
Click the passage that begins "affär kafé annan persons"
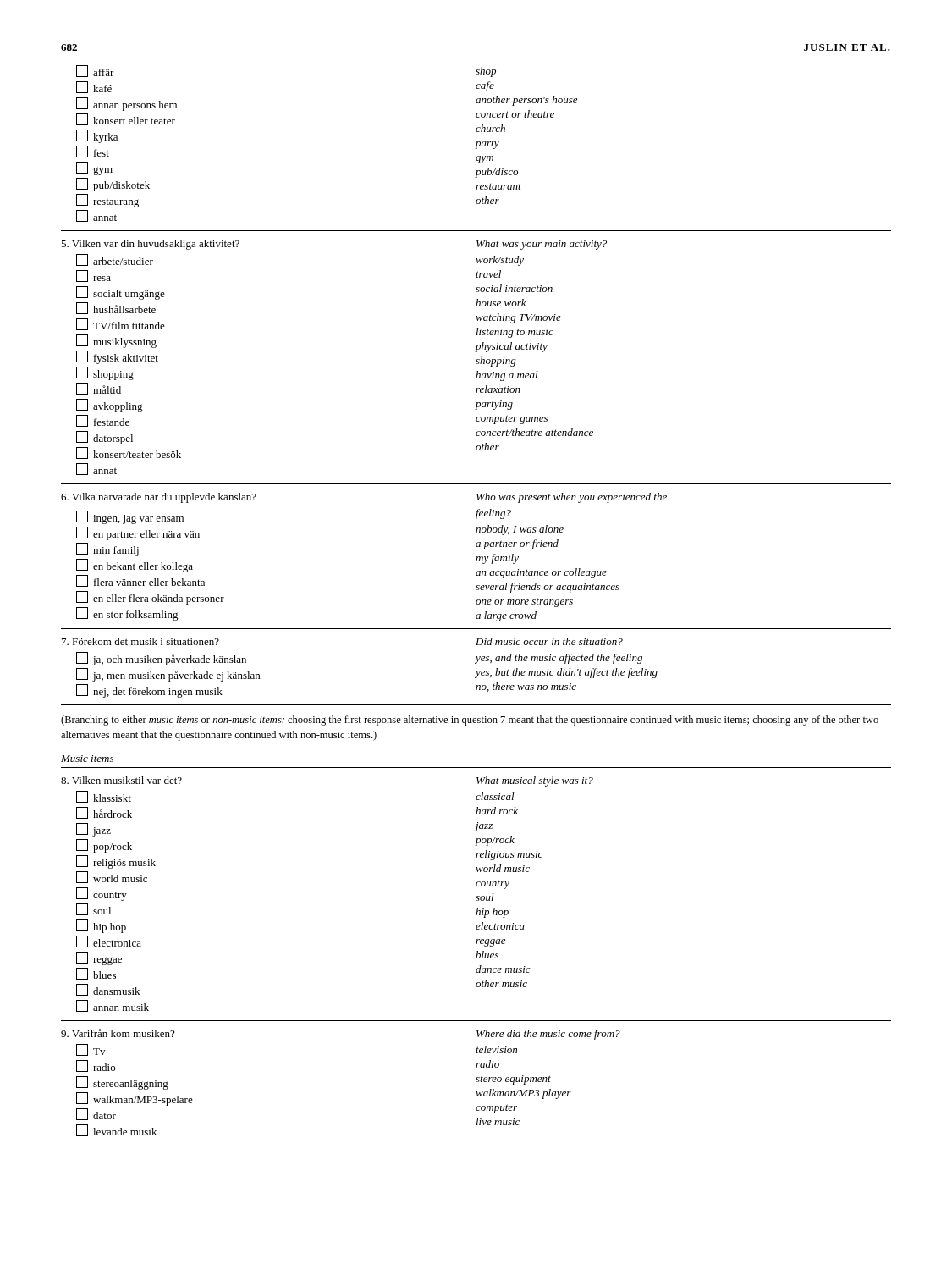coord(476,145)
